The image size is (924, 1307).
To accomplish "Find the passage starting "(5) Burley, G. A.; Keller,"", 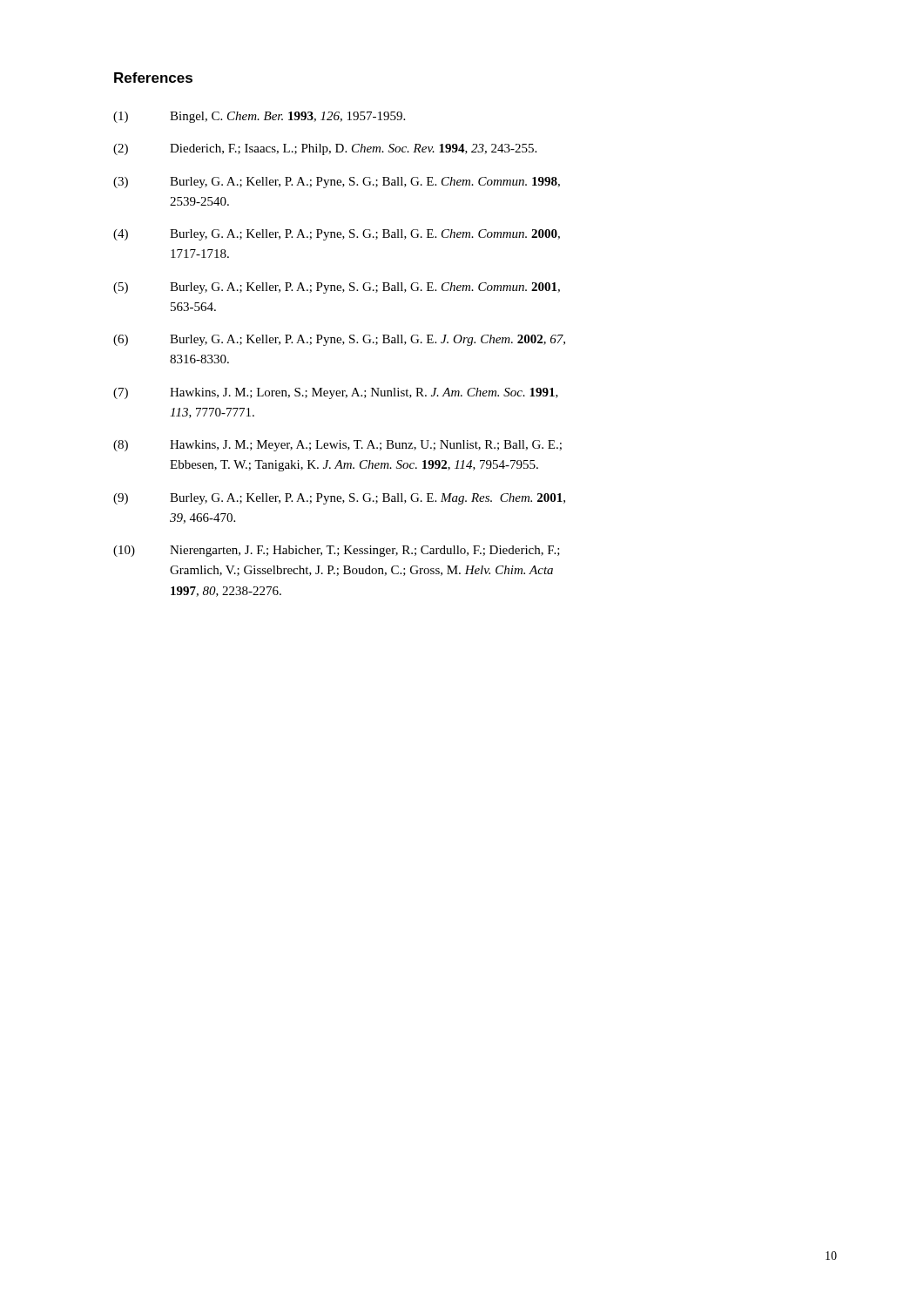I will 475,297.
